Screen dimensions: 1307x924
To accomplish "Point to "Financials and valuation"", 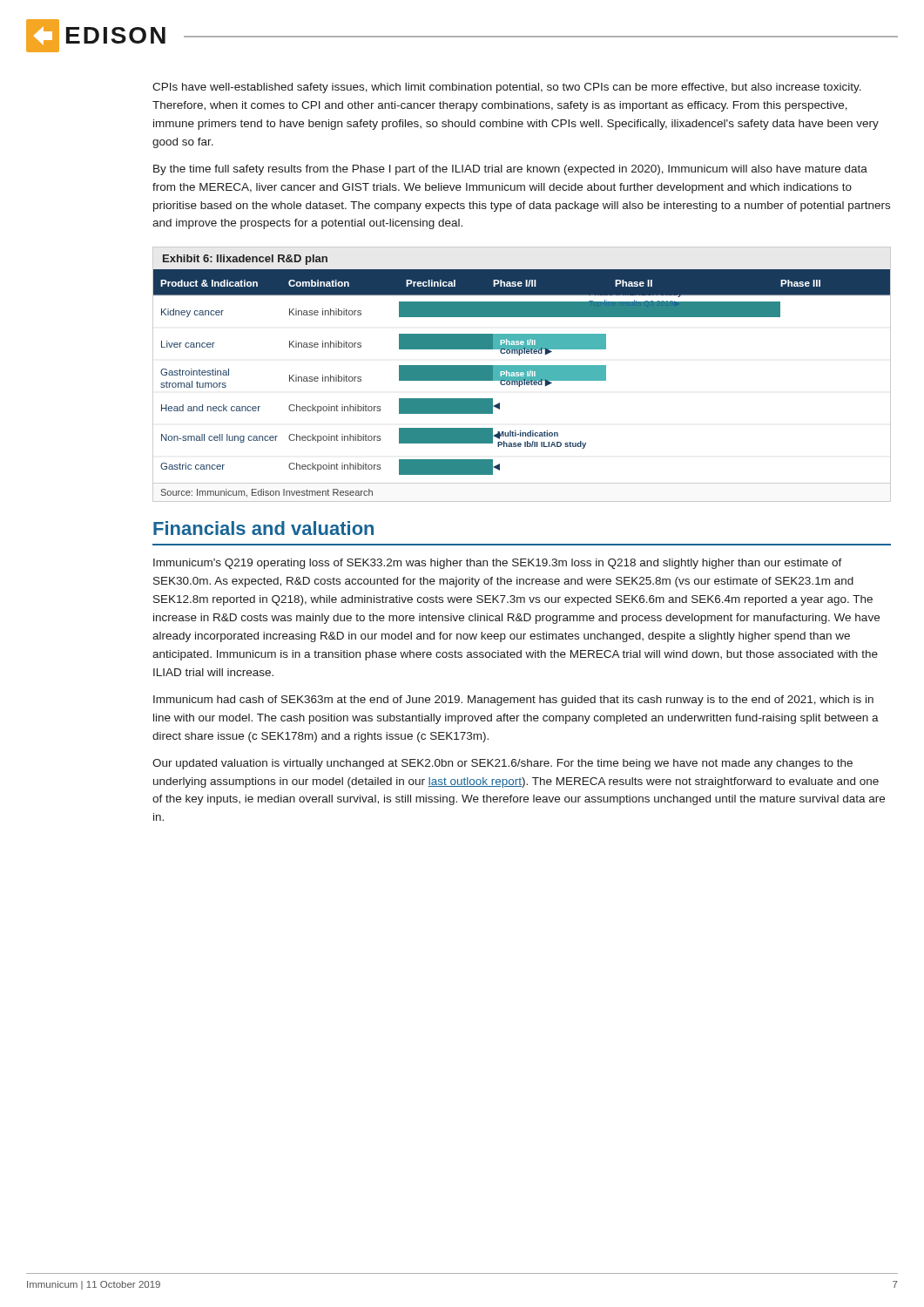I will [264, 529].
